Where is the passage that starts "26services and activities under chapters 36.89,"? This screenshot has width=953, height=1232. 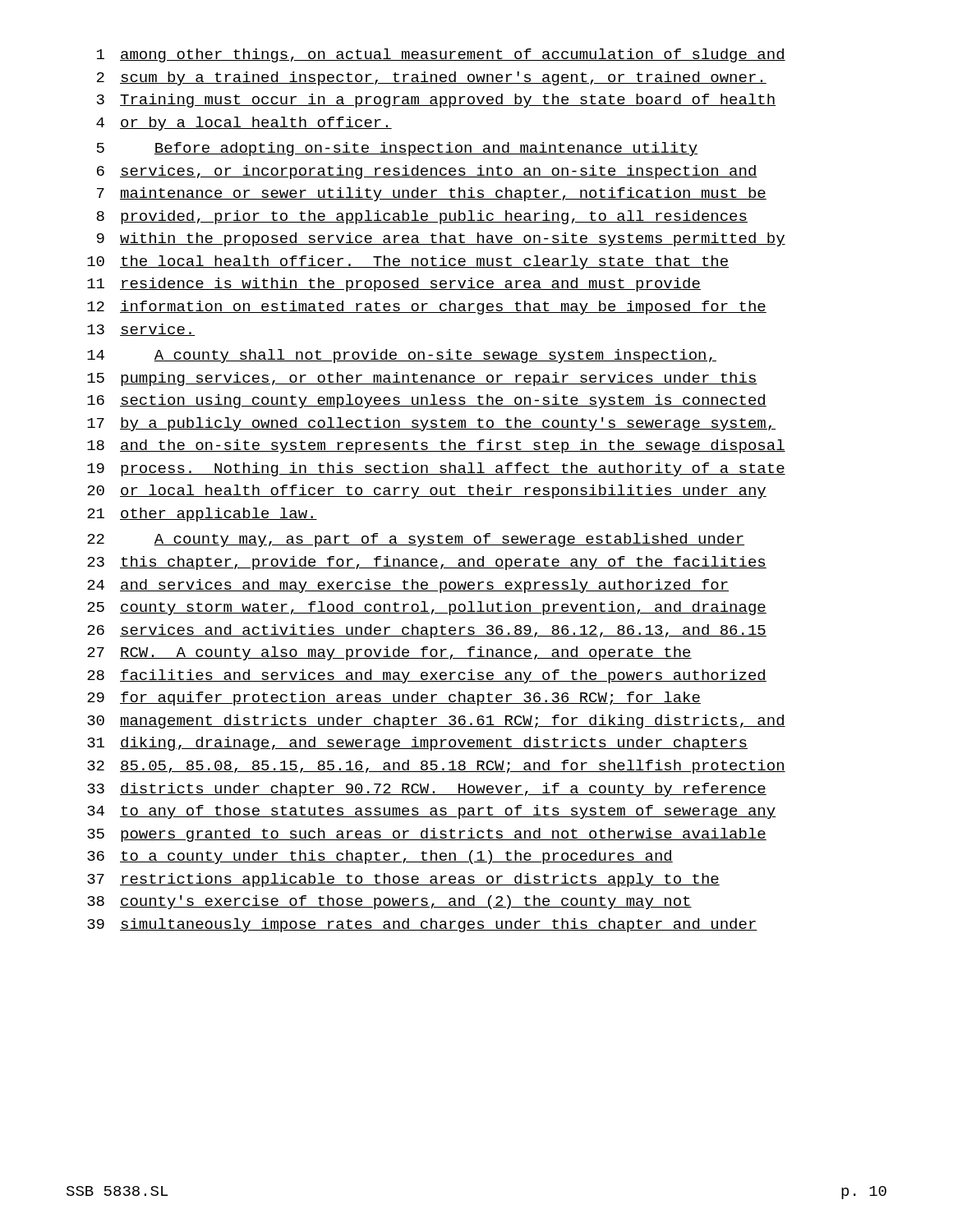[x=476, y=631]
